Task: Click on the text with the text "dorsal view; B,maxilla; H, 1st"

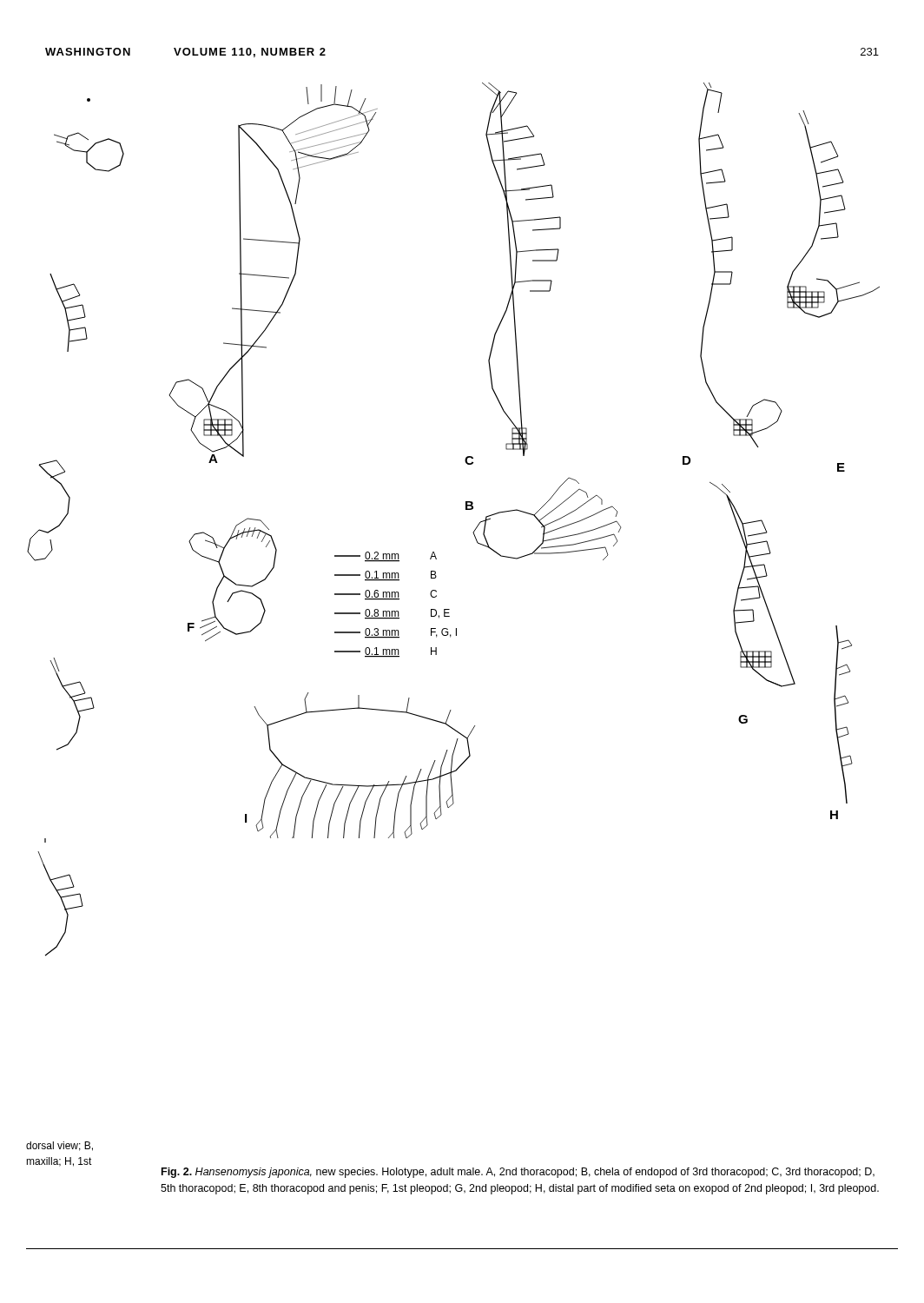Action: tap(60, 1154)
